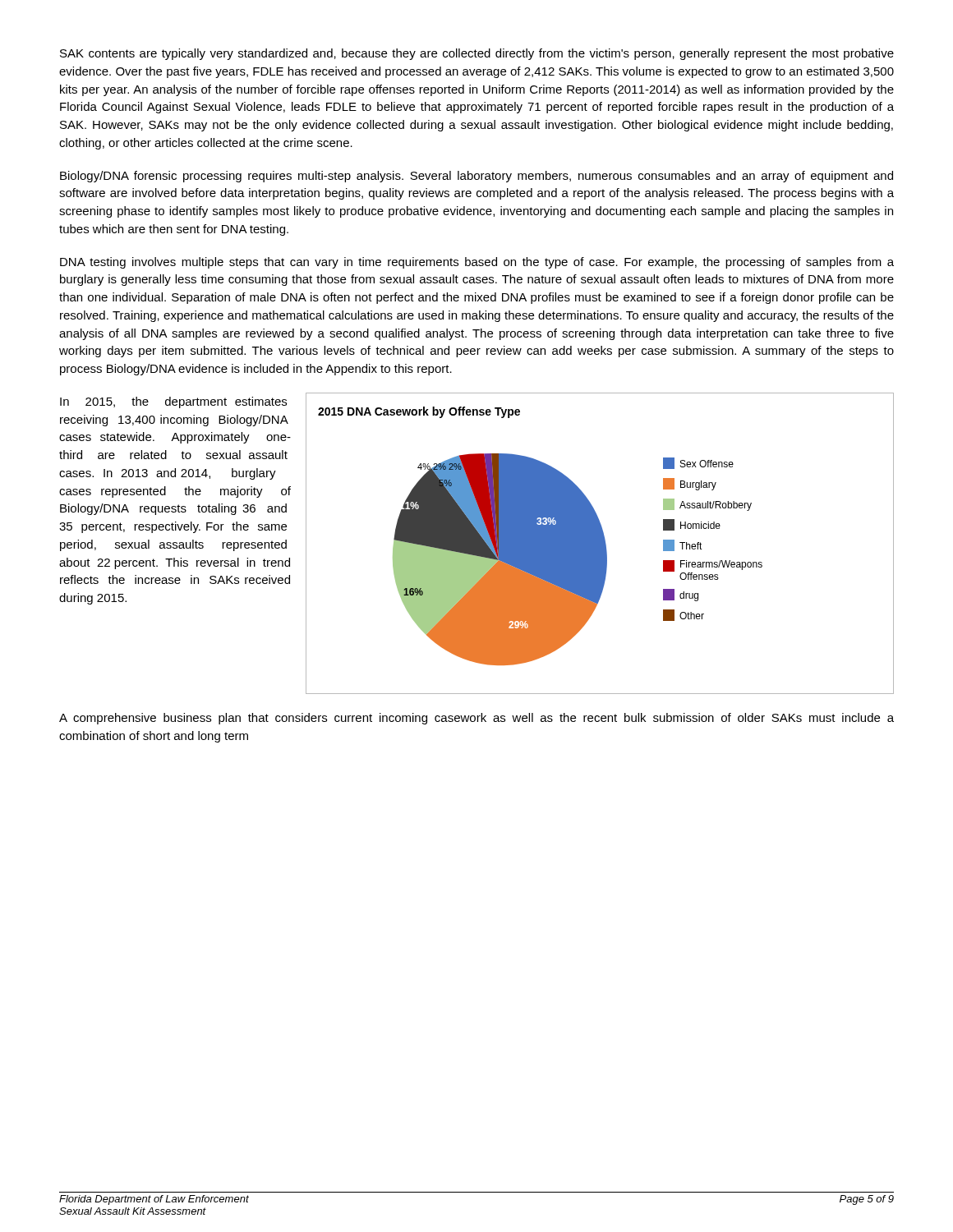Locate the block starting "In 2015, the department estimates receiving"

coord(175,499)
